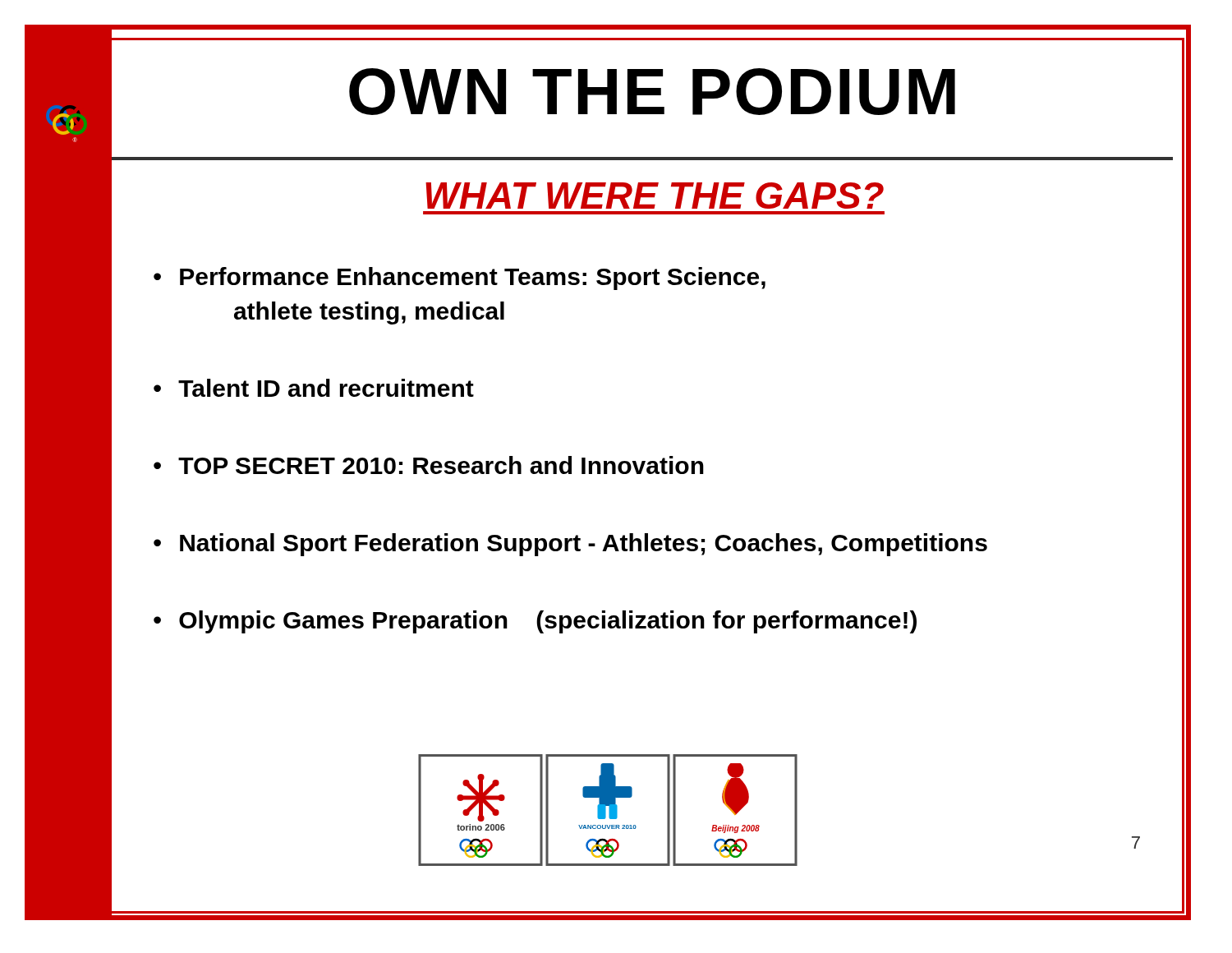Screen dimensions: 953x1232
Task: Find "WHAT WERE THE GAPS?" on this page
Action: [x=654, y=196]
